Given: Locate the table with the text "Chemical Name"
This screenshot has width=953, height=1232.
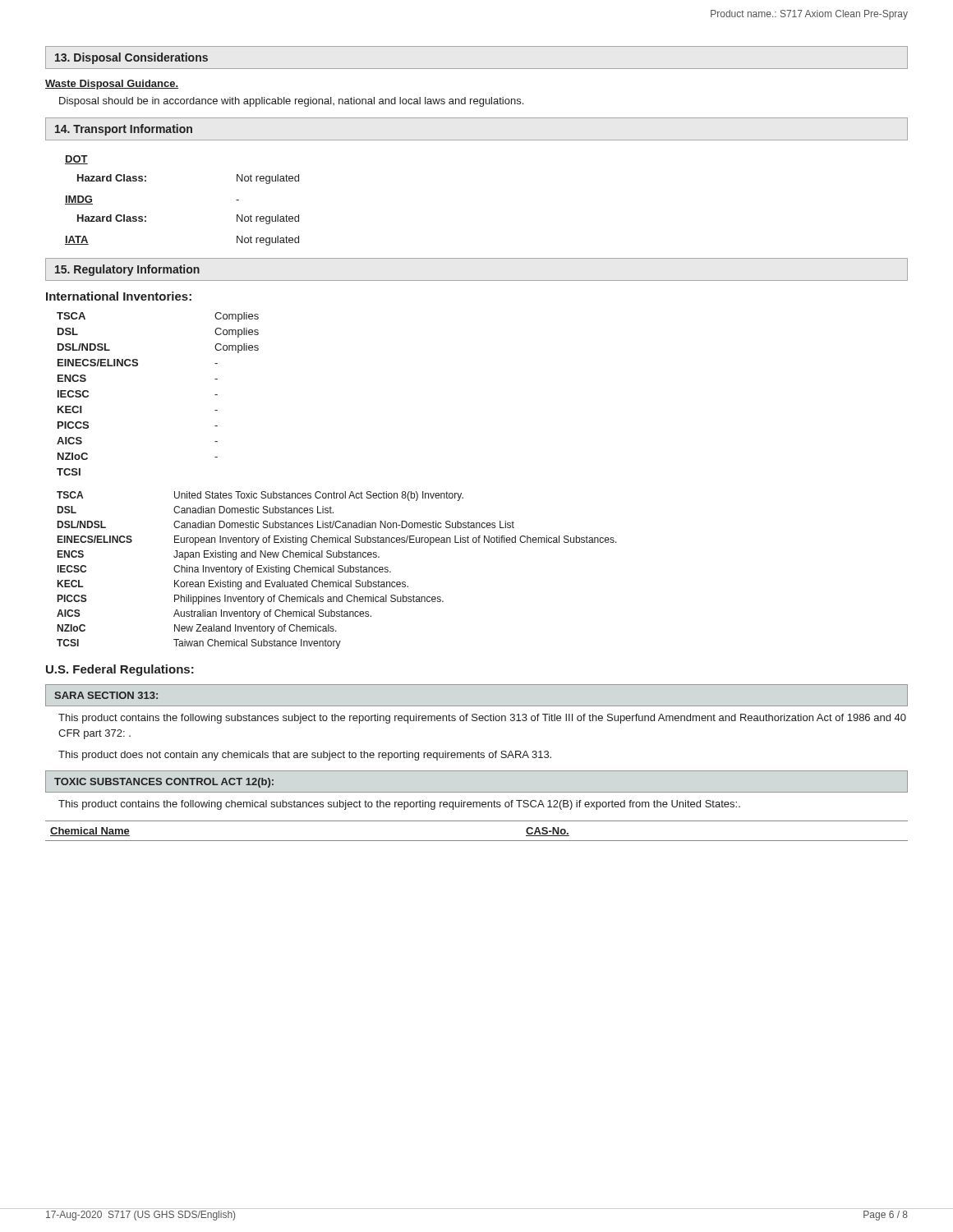Looking at the screenshot, I should click(x=476, y=830).
